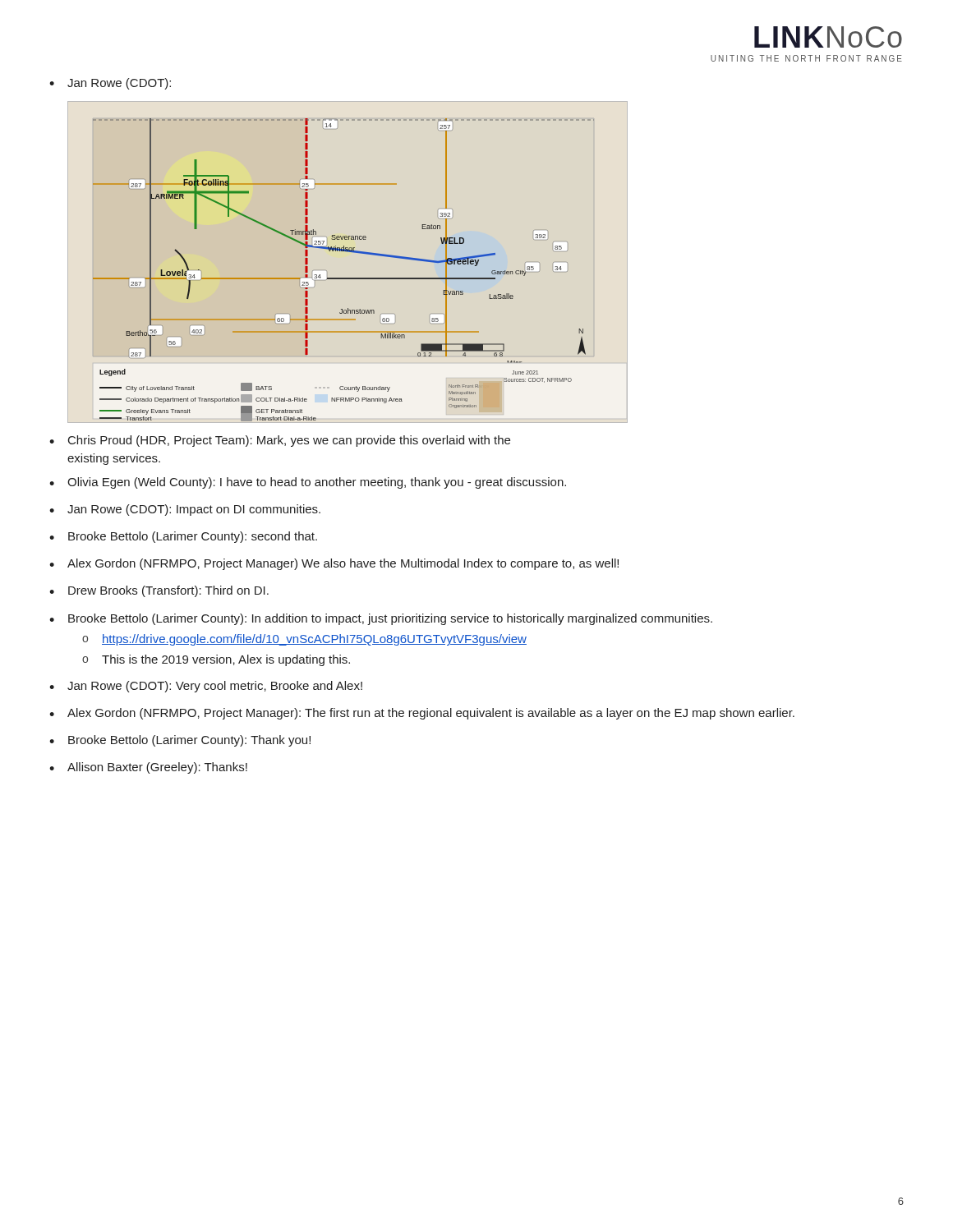Locate the text "• Jan Rowe (CDOT):"
This screenshot has width=953, height=1232.
coord(111,84)
